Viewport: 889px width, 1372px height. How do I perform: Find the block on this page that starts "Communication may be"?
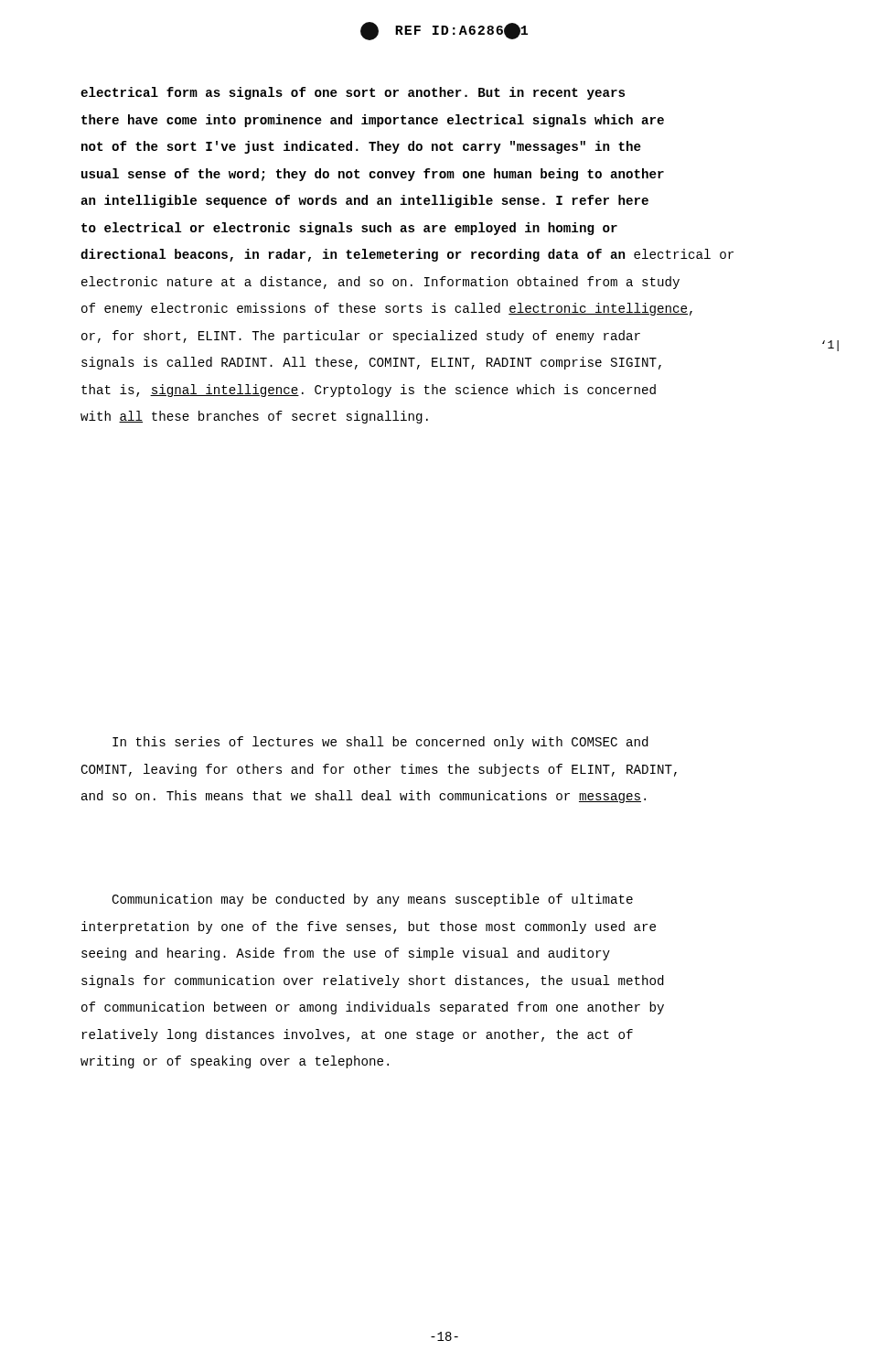click(x=372, y=981)
